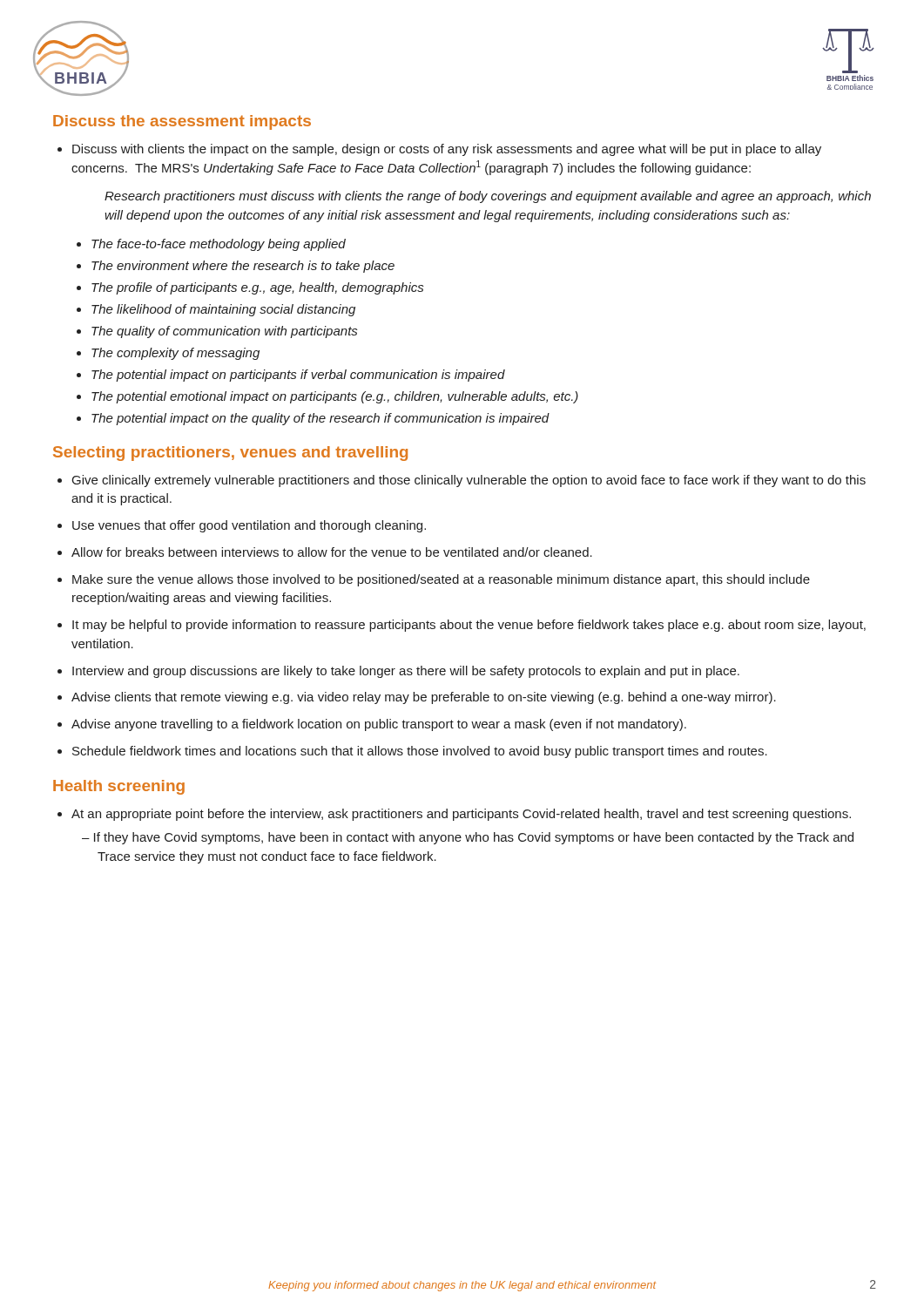Locate the list item containing "The likelihood of maintaining social distancing"
924x1307 pixels.
(223, 308)
